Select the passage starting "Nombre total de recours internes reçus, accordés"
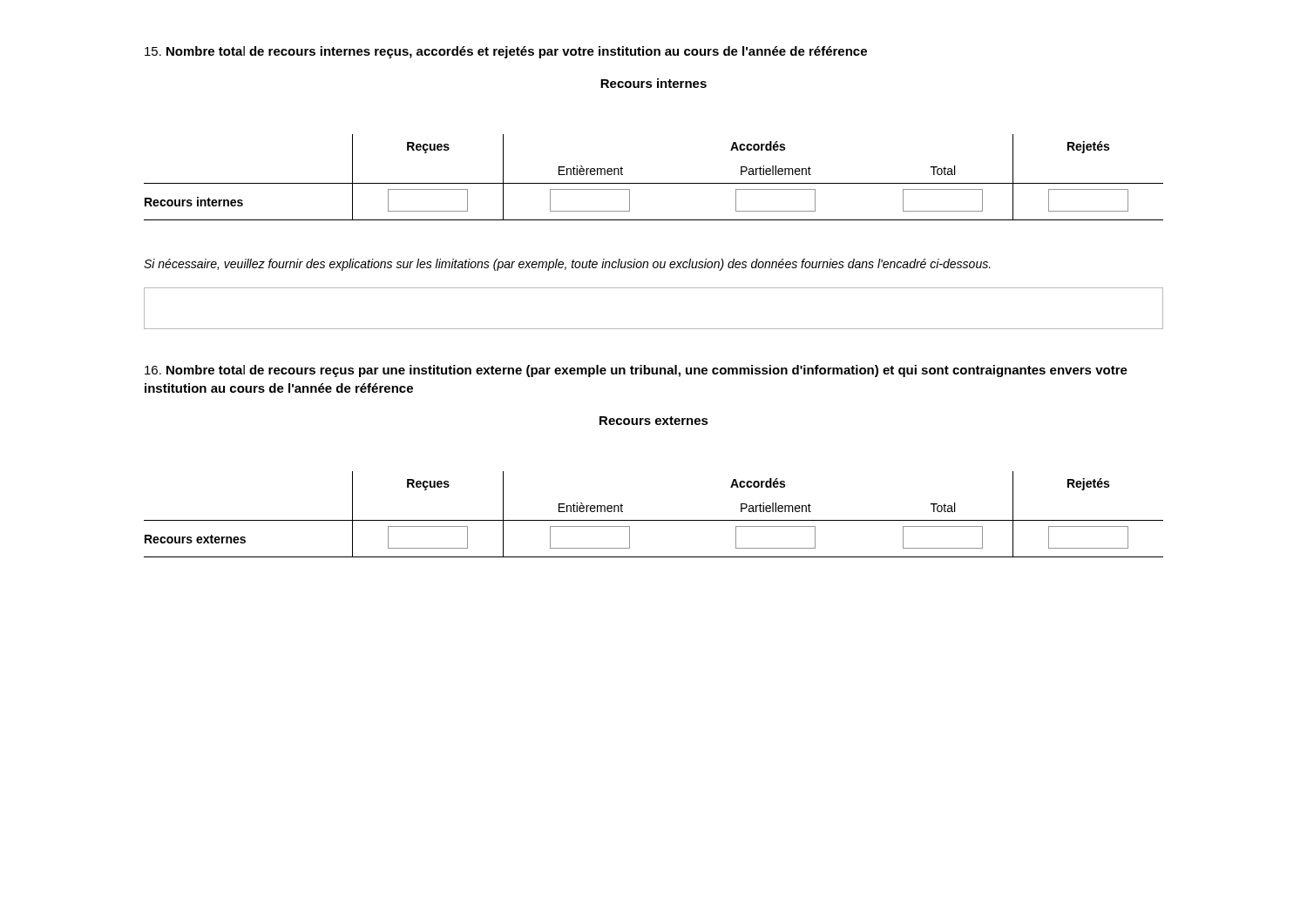 click(506, 51)
